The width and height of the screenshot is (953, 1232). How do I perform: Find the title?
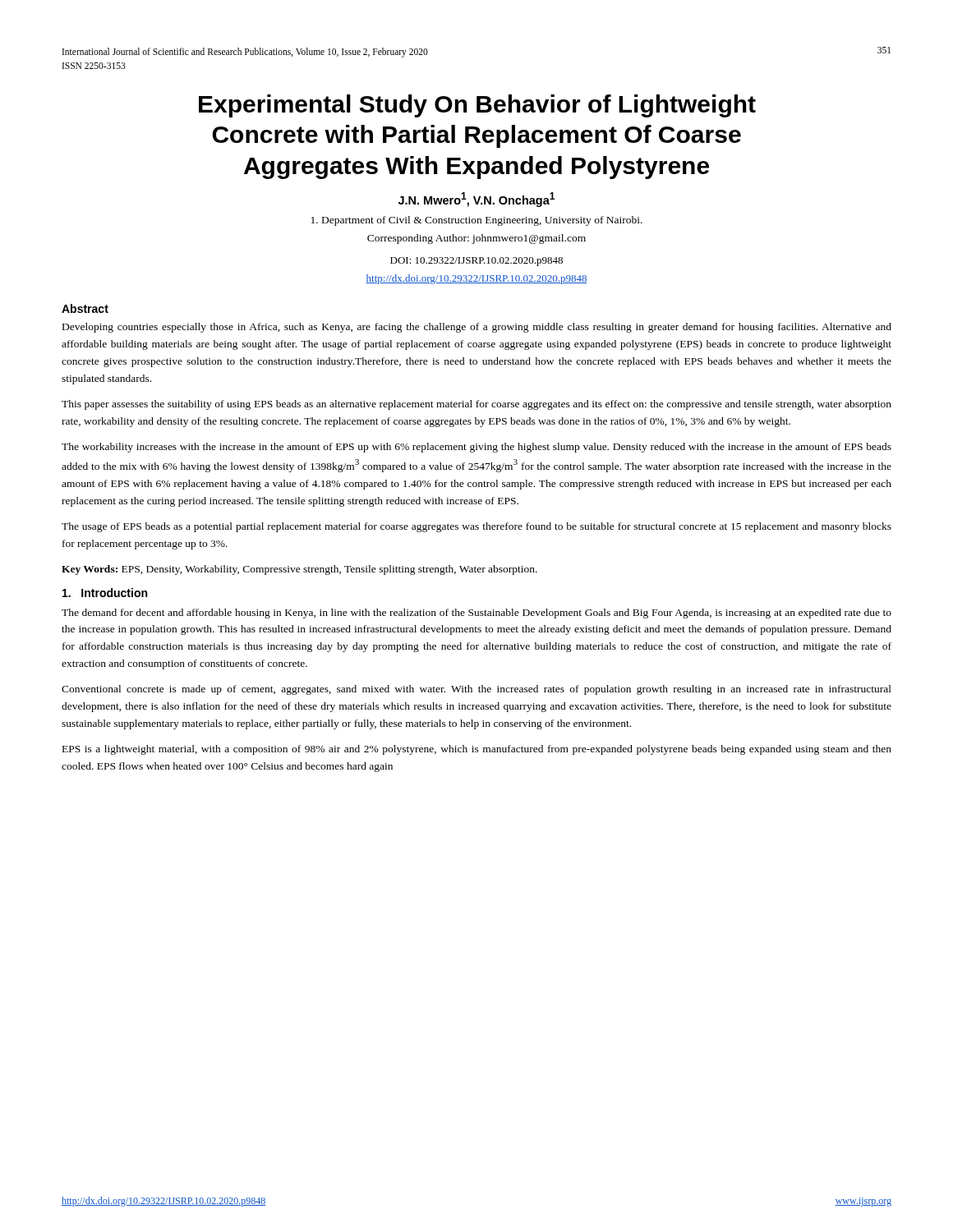(476, 135)
